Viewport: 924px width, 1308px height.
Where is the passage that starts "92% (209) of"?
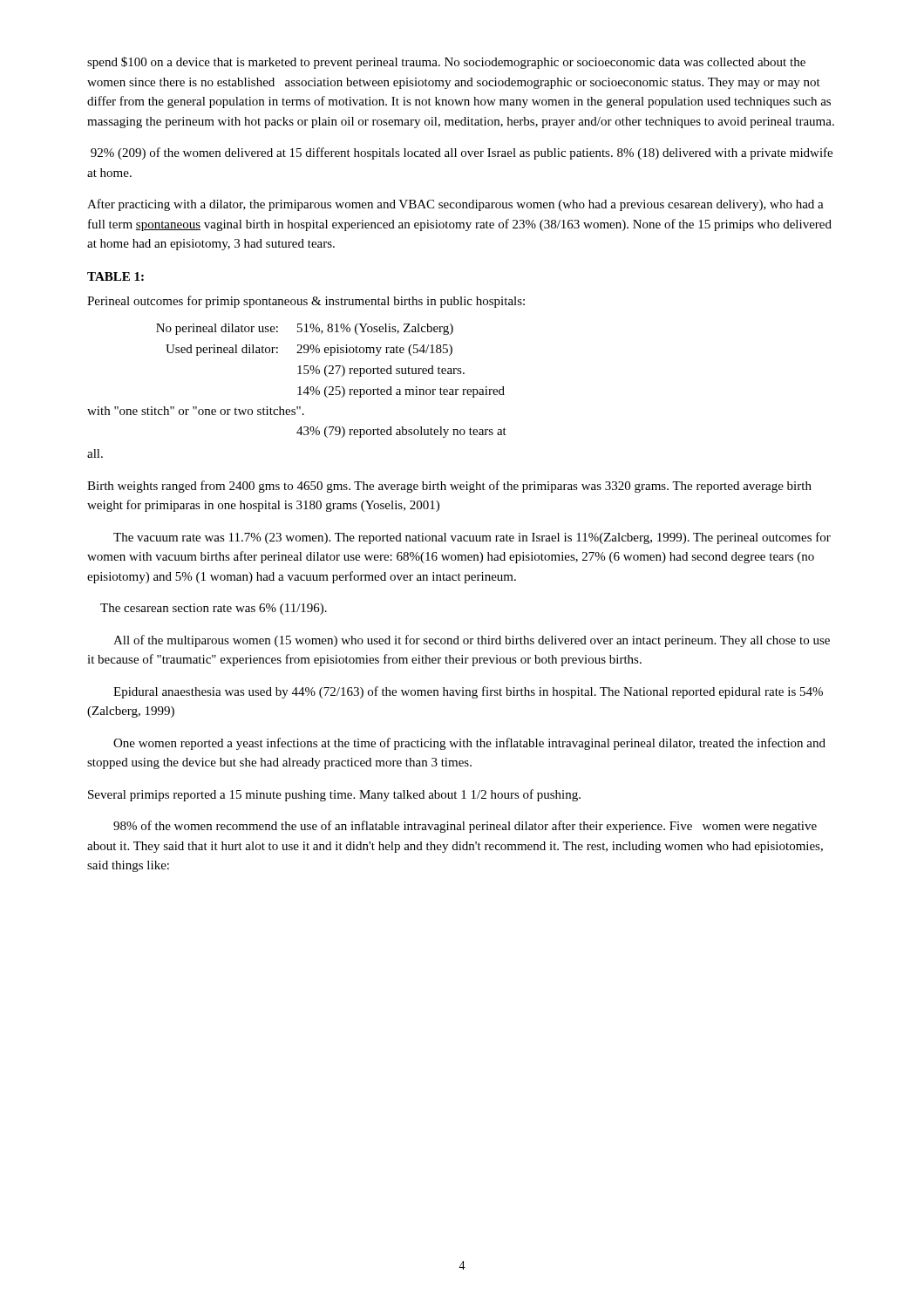(460, 162)
